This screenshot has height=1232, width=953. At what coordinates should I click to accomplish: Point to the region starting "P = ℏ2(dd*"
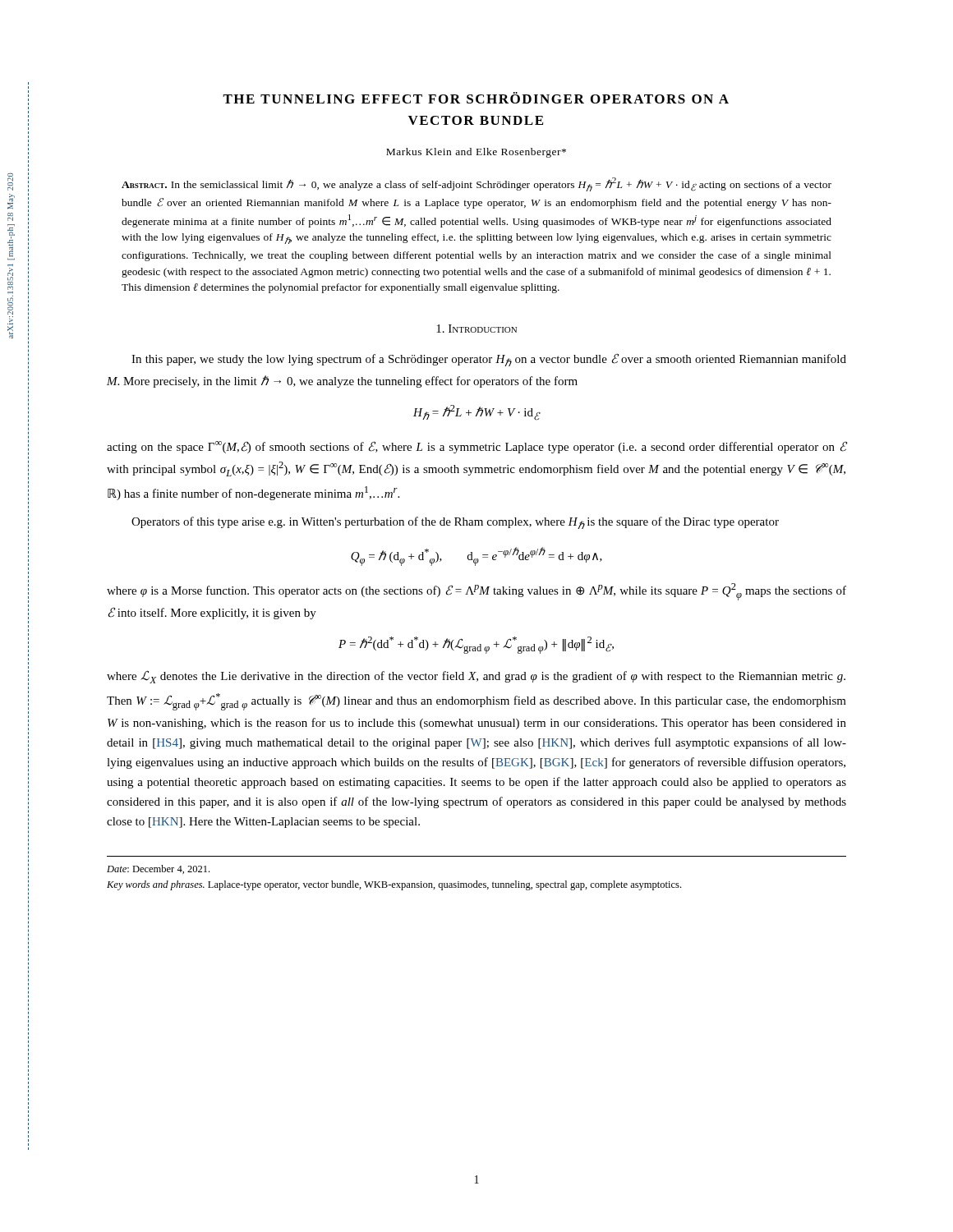click(476, 644)
